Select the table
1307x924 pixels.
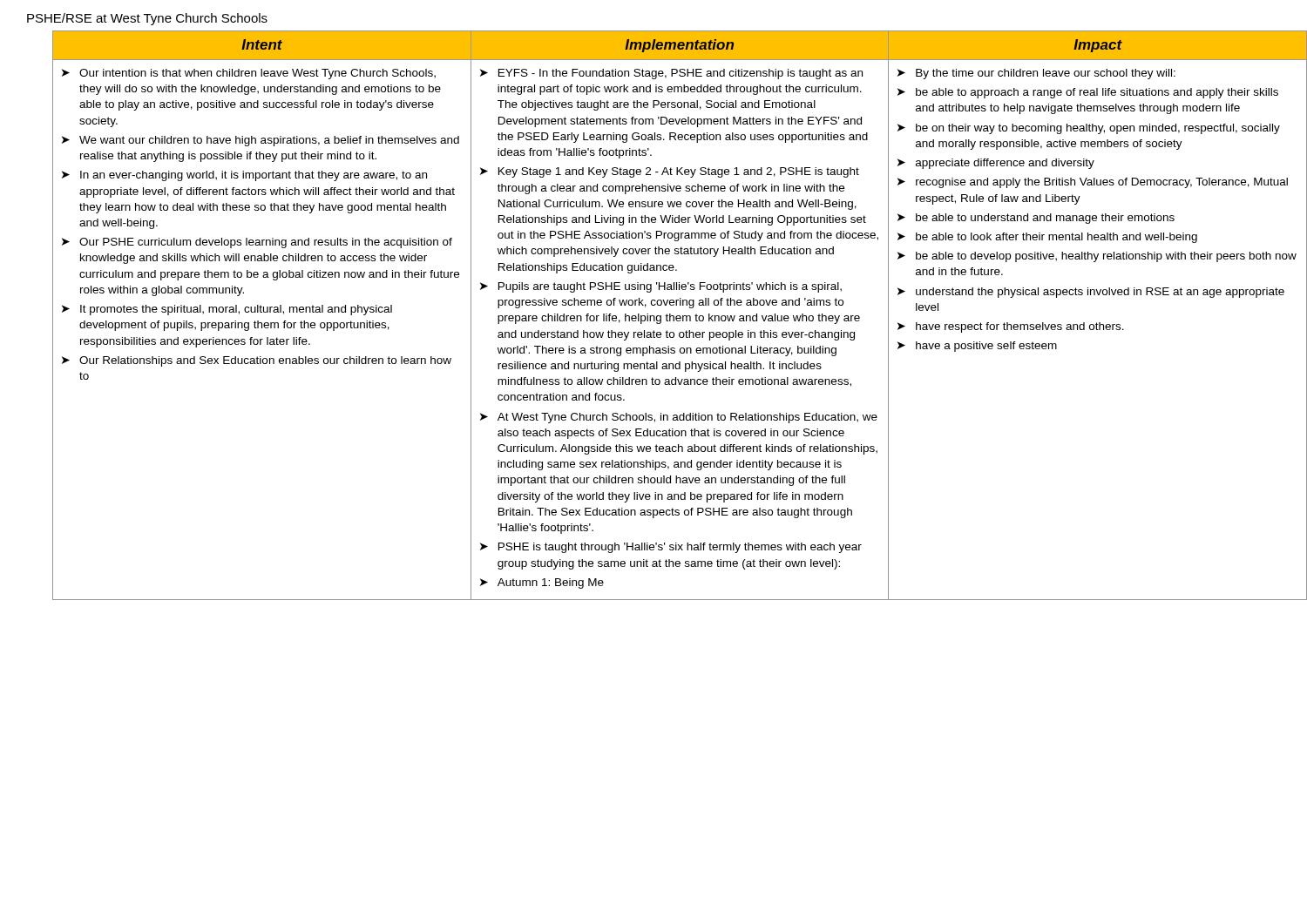point(654,315)
